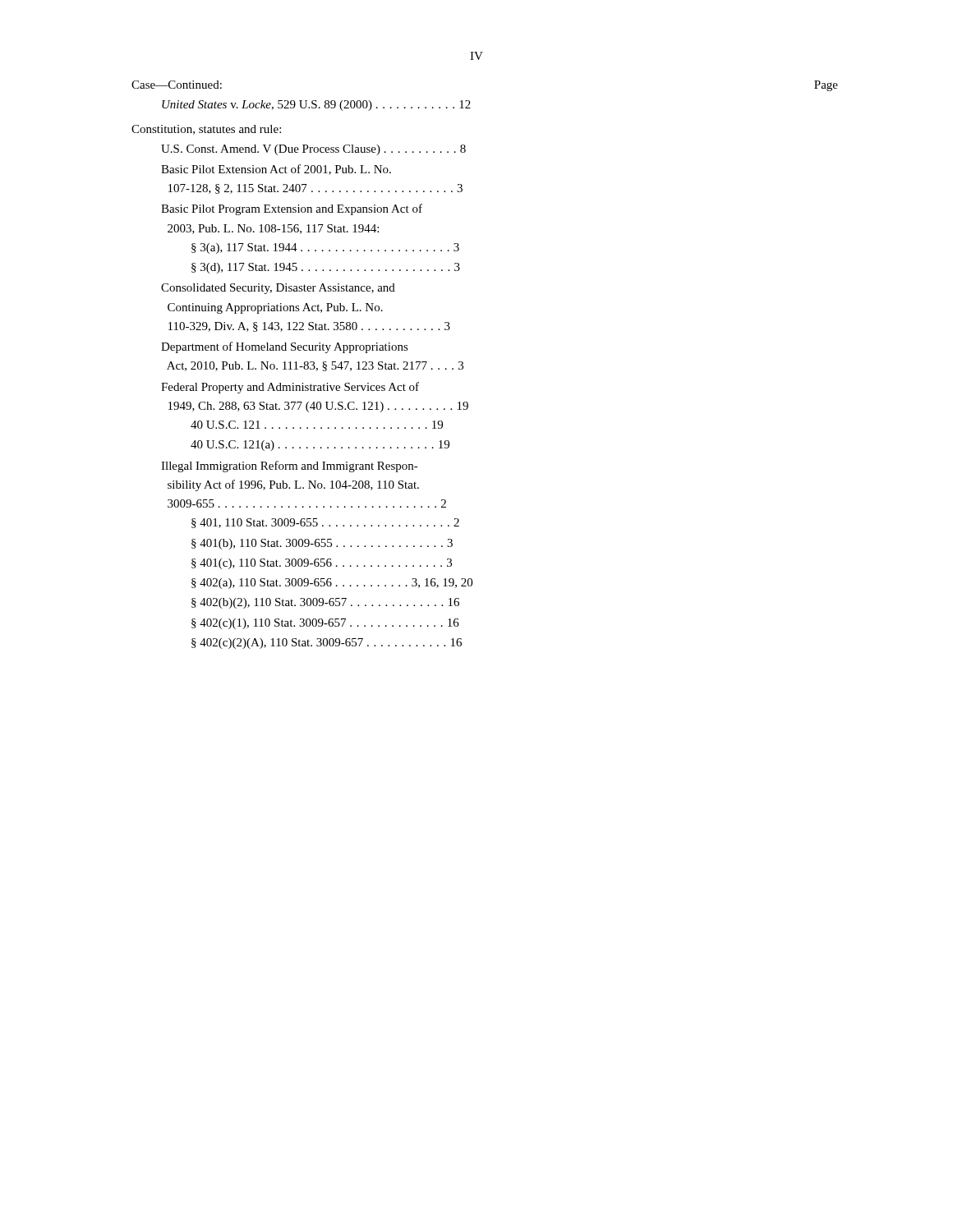The image size is (953, 1232).
Task: Point to the block beginning "Illegal Immigration Reform and"
Action: 290,467
